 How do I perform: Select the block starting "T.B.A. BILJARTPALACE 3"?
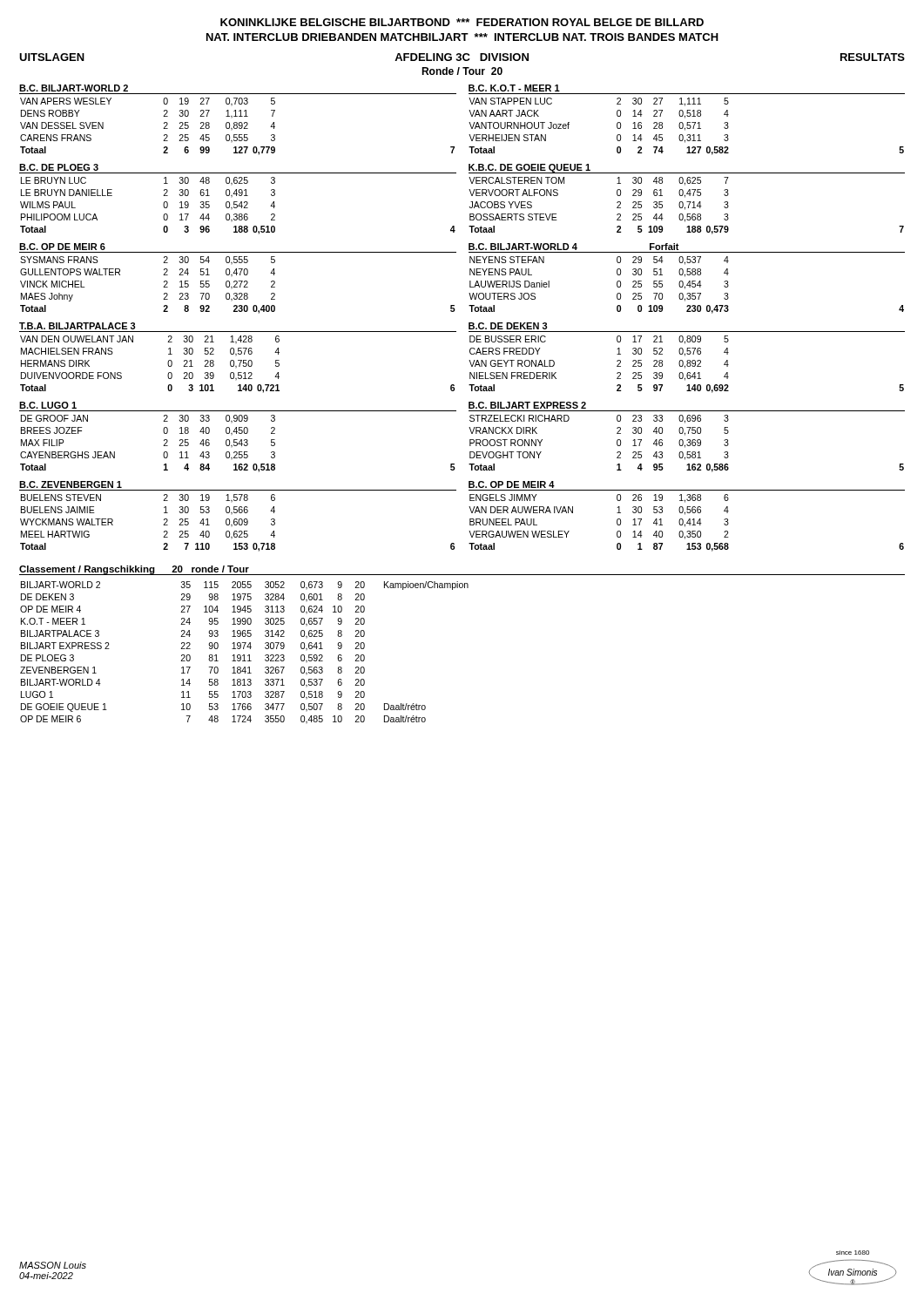(x=77, y=326)
